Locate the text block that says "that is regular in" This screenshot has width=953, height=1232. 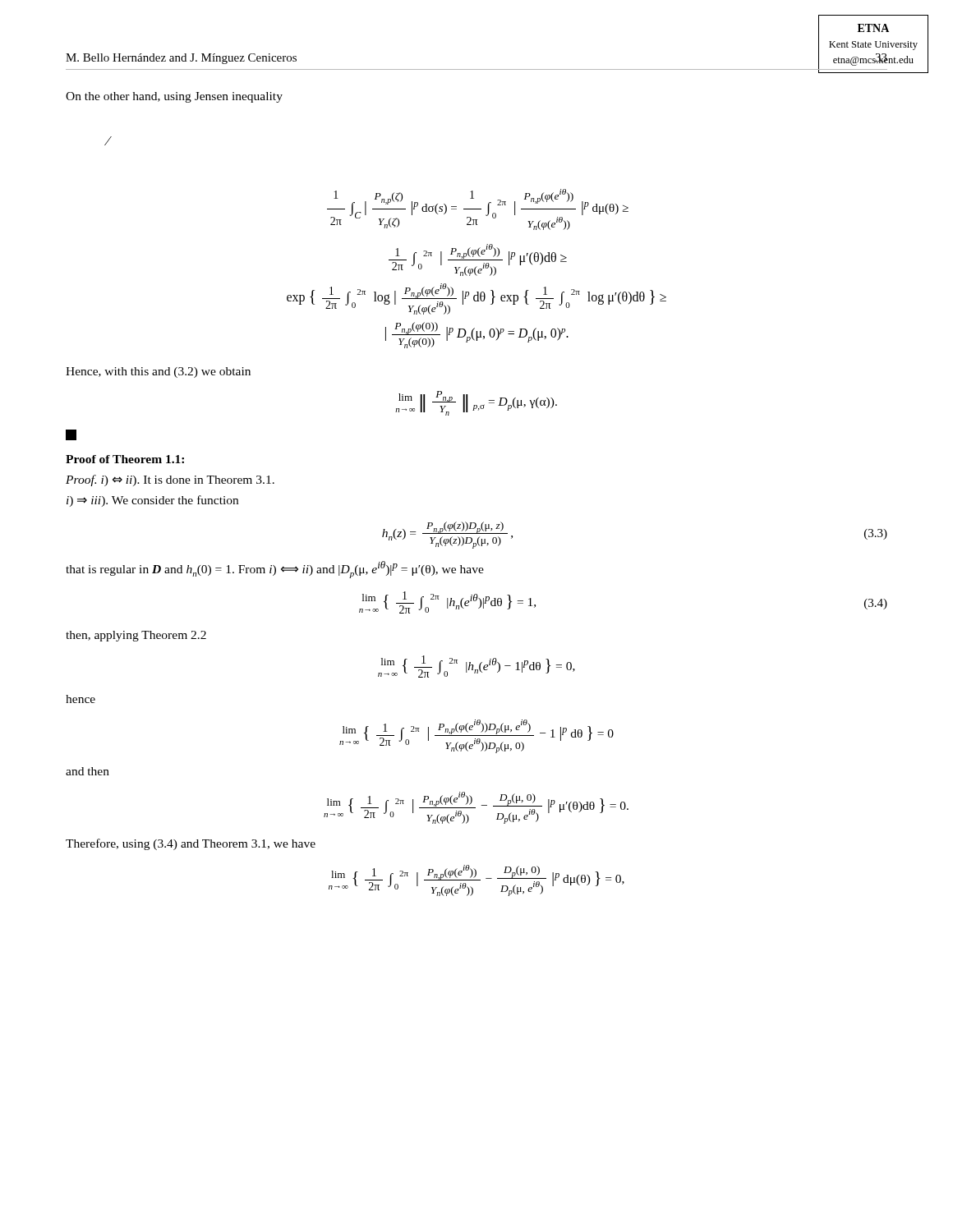(275, 568)
